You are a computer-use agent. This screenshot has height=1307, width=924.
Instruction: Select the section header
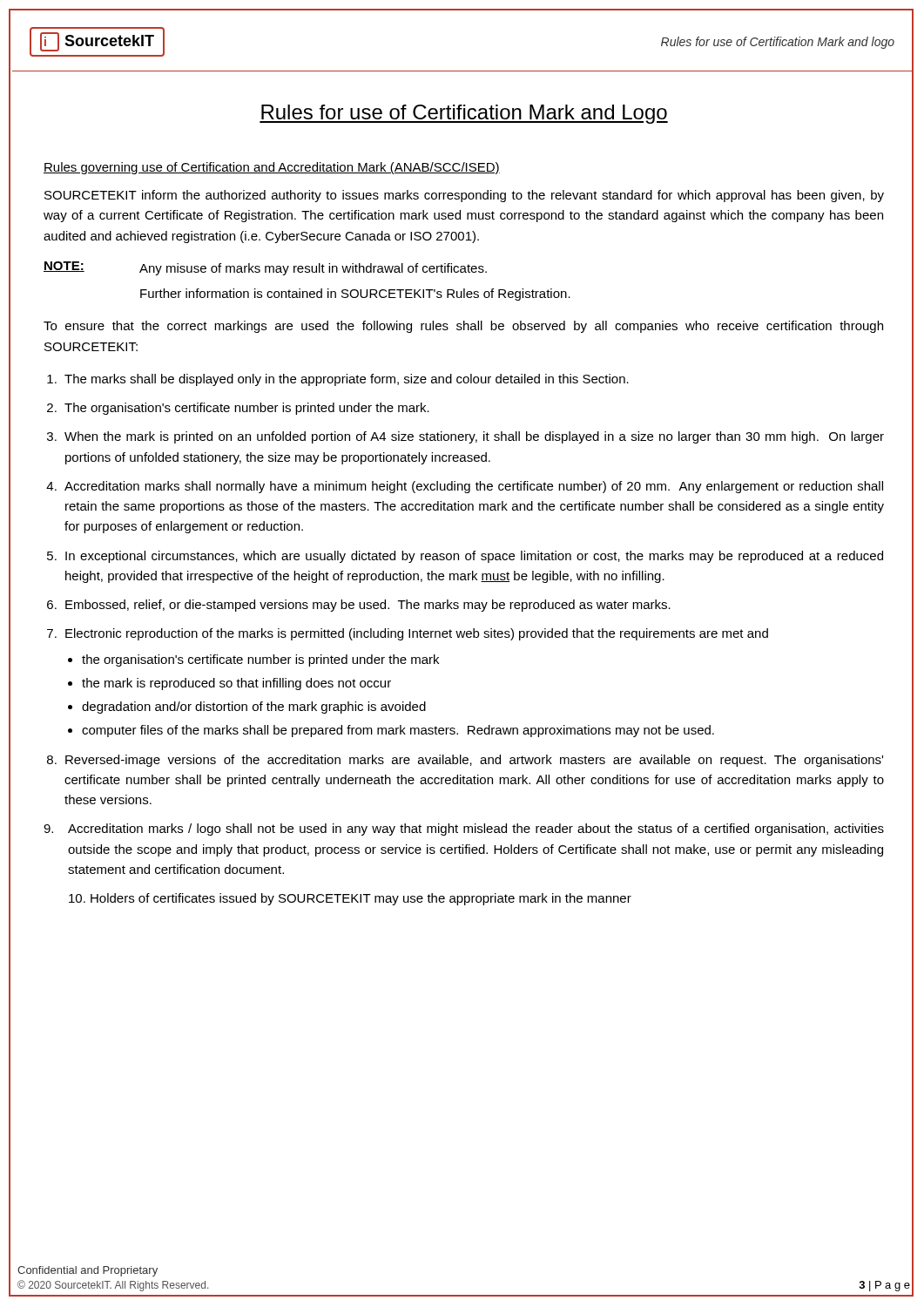272,167
